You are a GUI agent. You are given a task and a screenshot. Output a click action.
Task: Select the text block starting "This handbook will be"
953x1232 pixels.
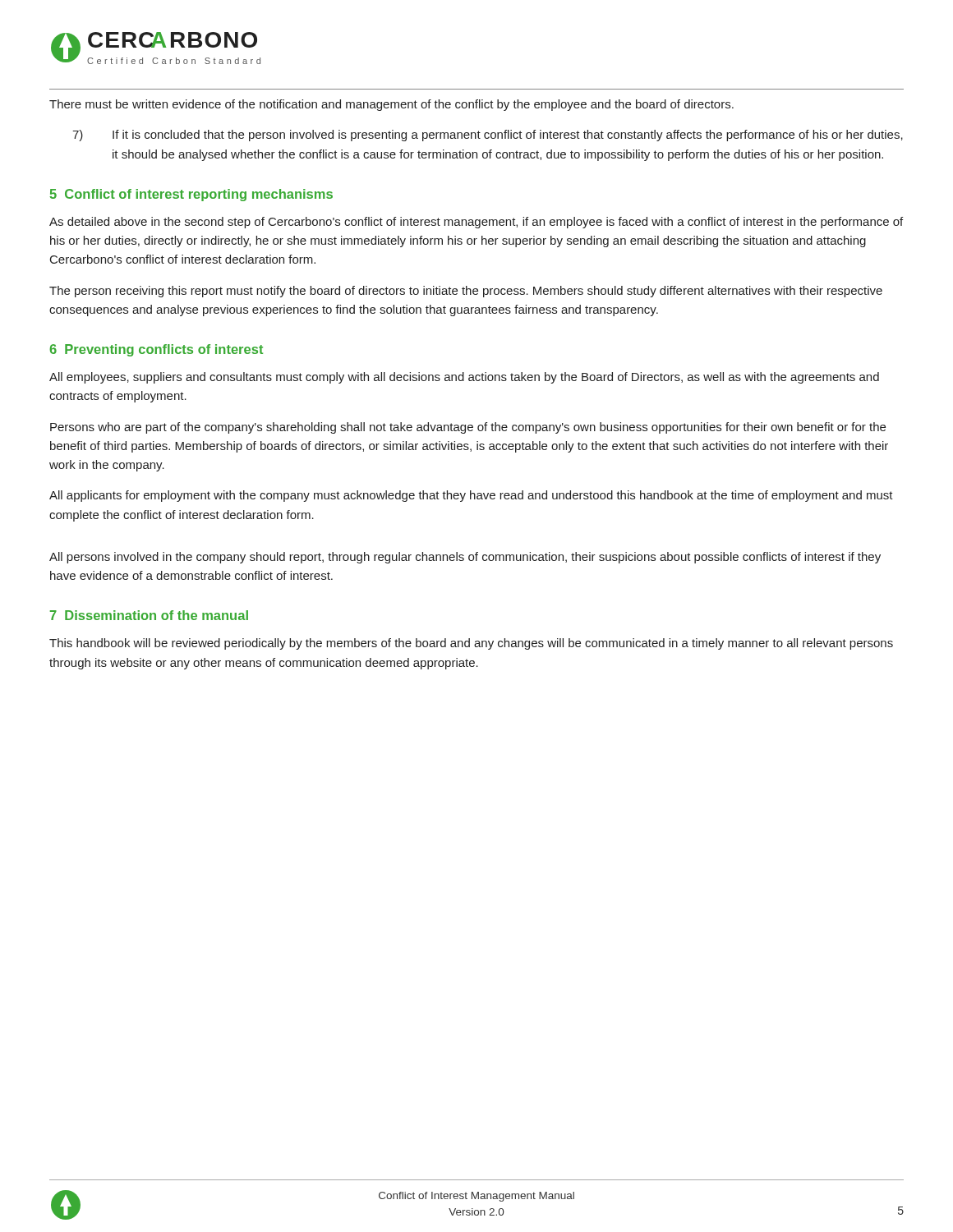tap(476, 653)
